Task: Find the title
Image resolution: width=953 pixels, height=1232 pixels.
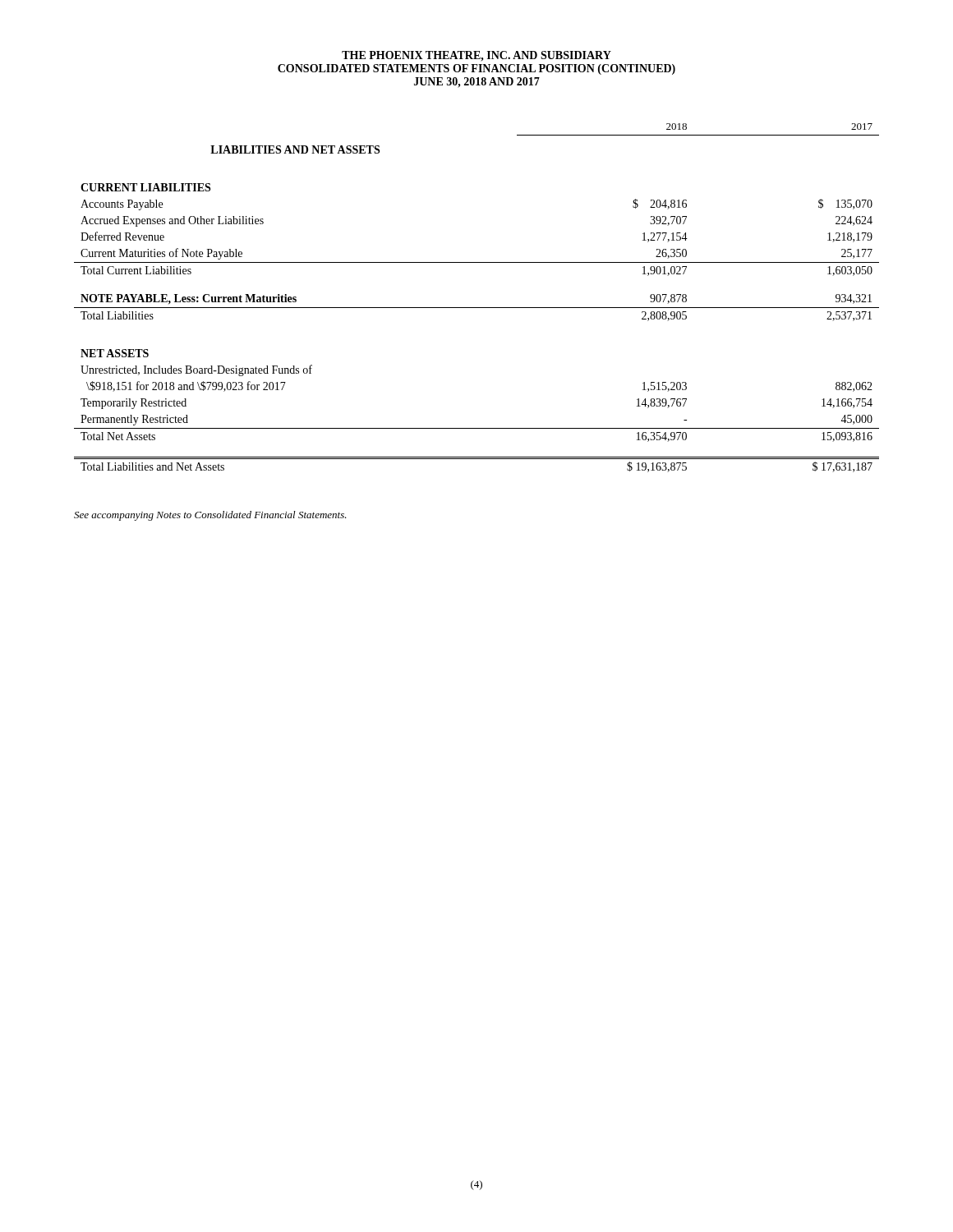Action: click(476, 69)
